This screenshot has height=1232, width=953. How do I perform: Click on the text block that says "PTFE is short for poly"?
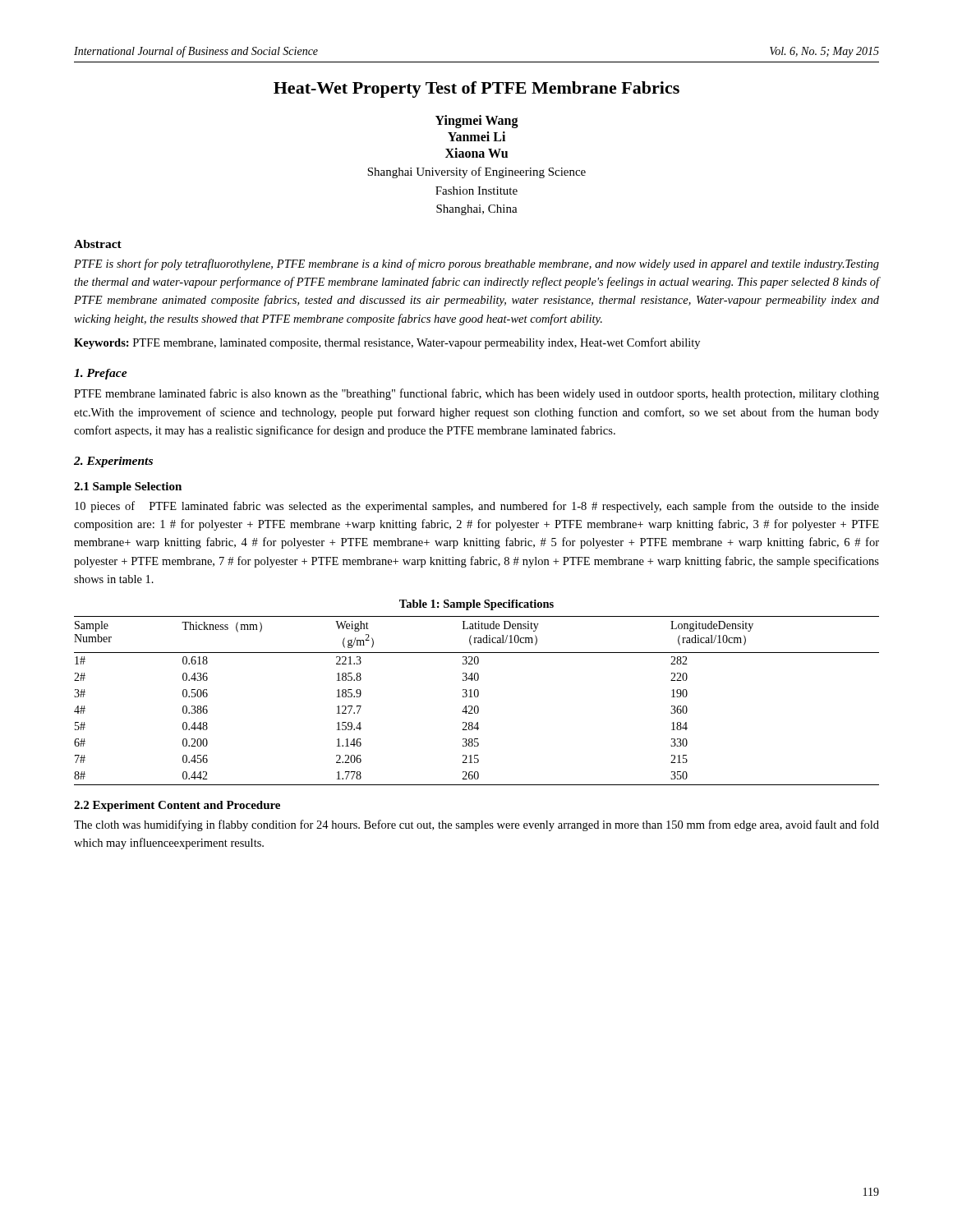click(476, 291)
